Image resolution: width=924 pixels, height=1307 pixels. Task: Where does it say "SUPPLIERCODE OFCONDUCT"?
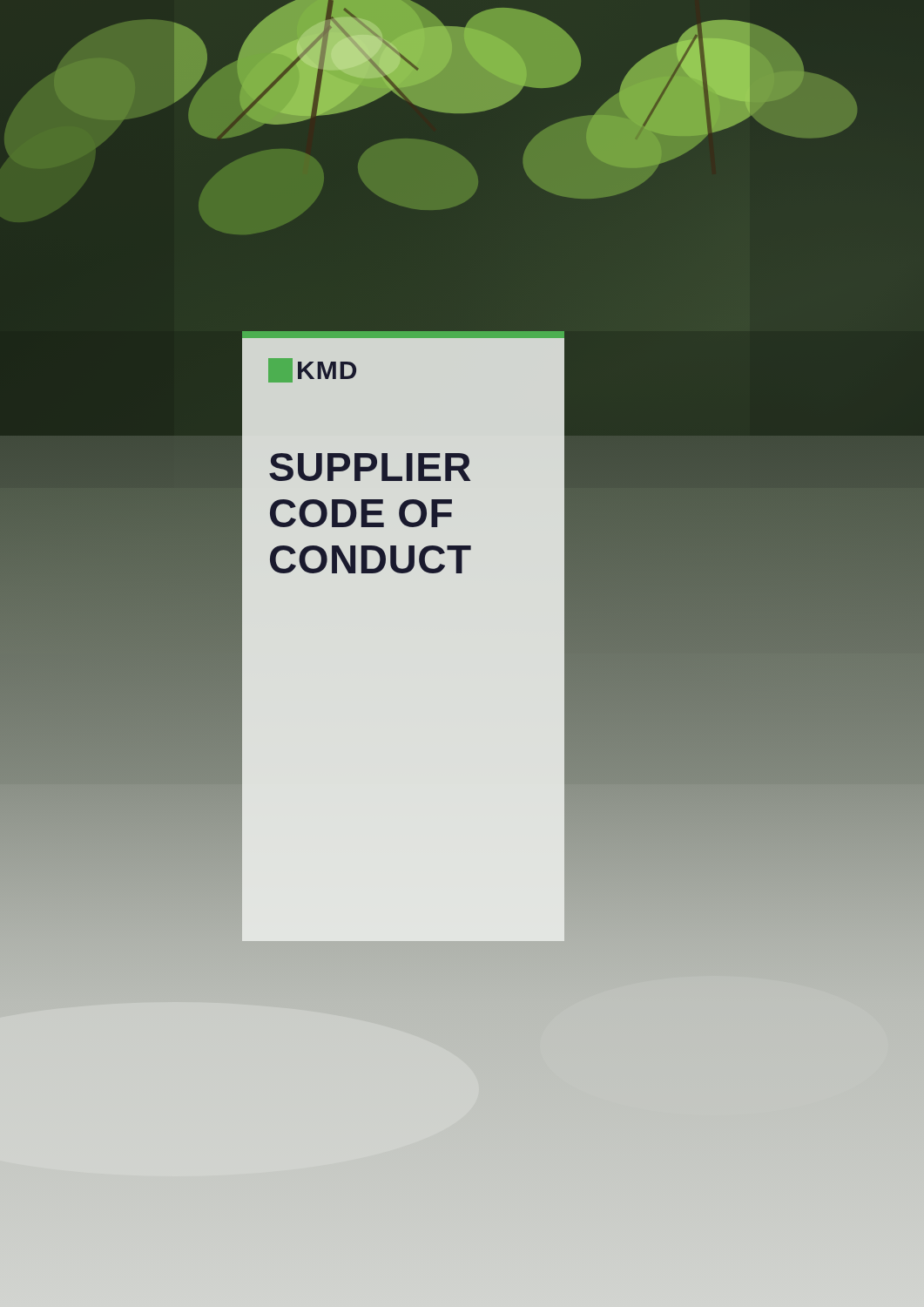click(370, 513)
